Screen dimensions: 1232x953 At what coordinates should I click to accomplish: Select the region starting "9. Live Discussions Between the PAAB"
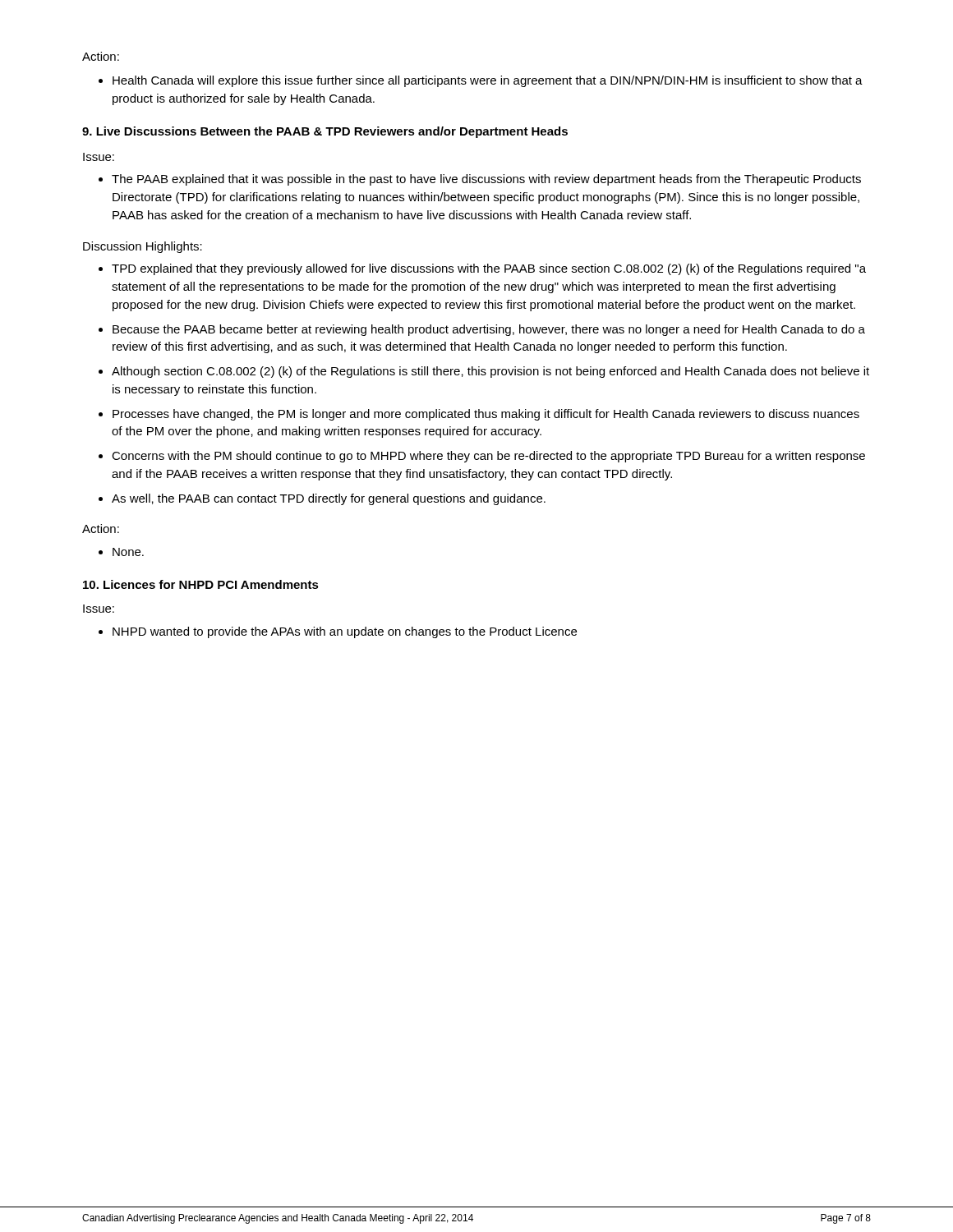pos(325,131)
